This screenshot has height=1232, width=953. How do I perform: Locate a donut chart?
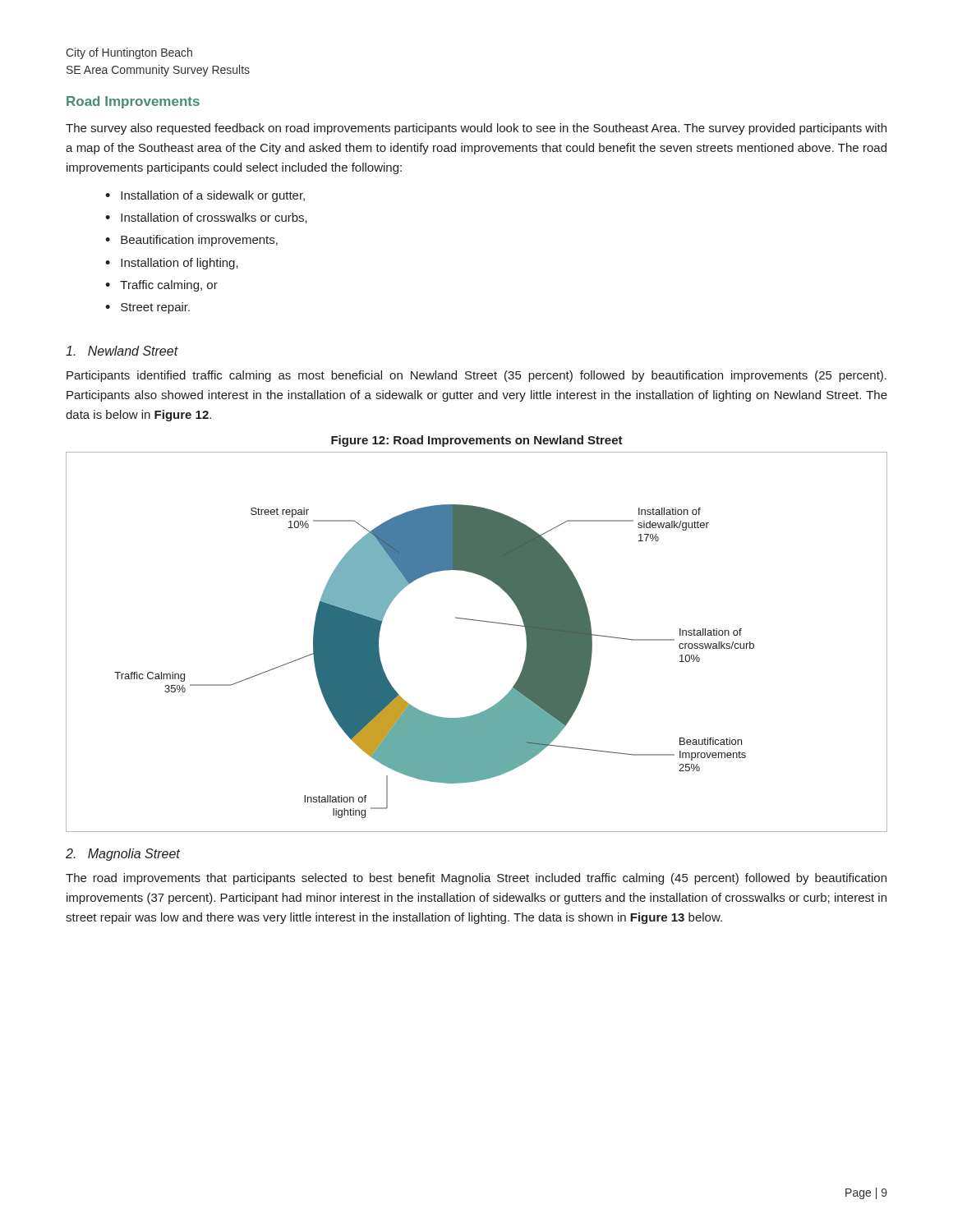[476, 642]
